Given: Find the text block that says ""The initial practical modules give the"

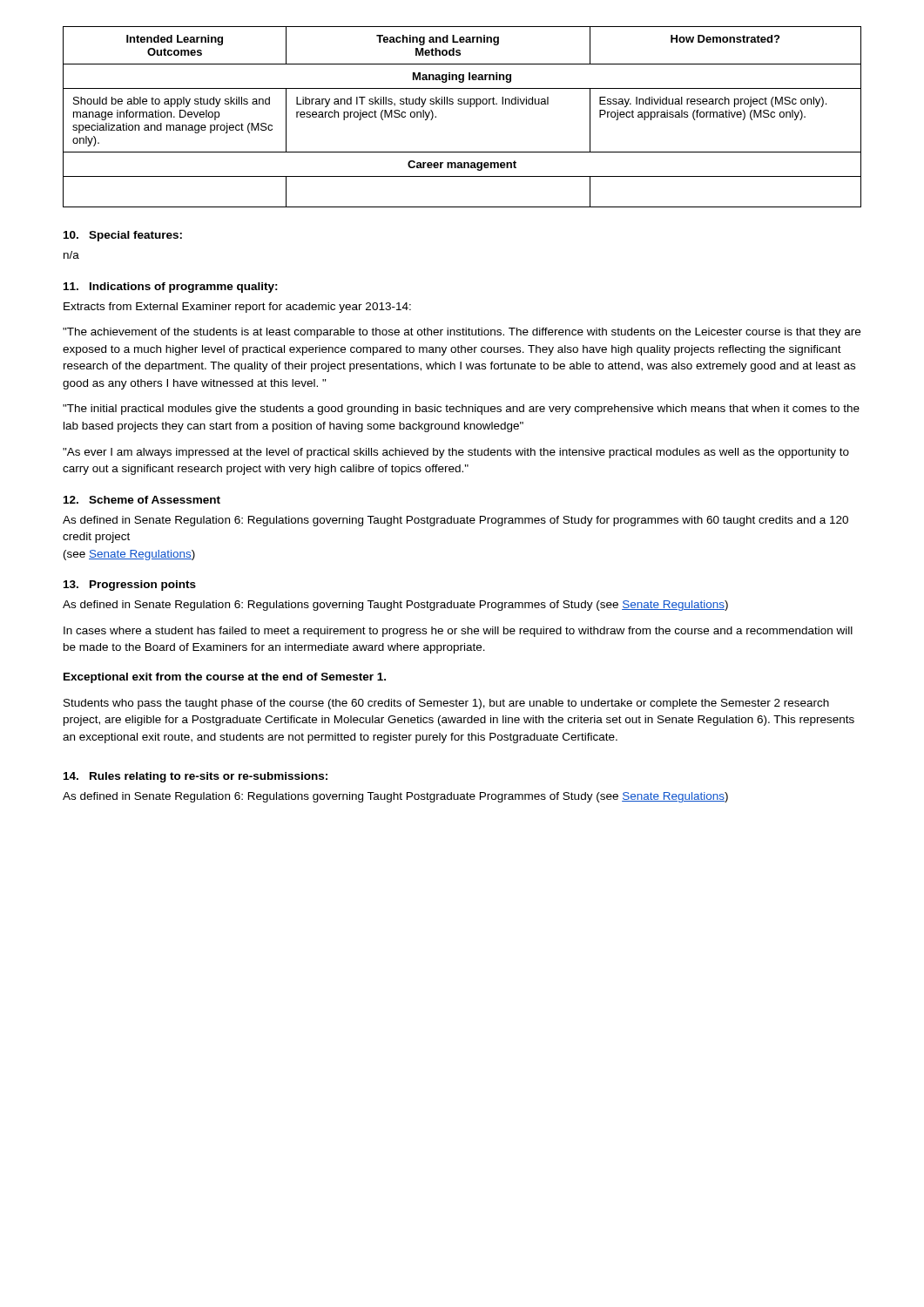Looking at the screenshot, I should [461, 417].
